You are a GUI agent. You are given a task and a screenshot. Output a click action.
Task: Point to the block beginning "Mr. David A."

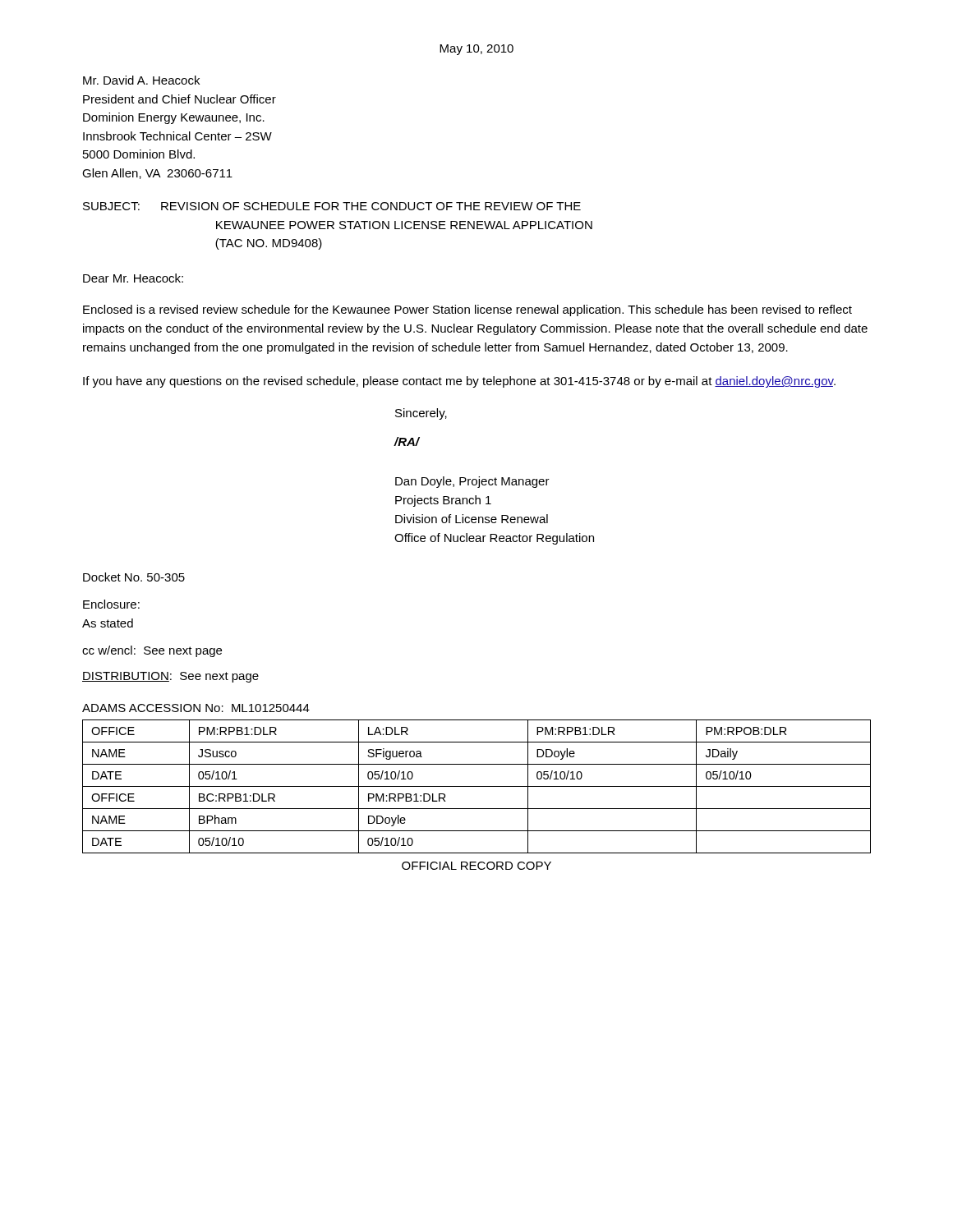tap(179, 126)
